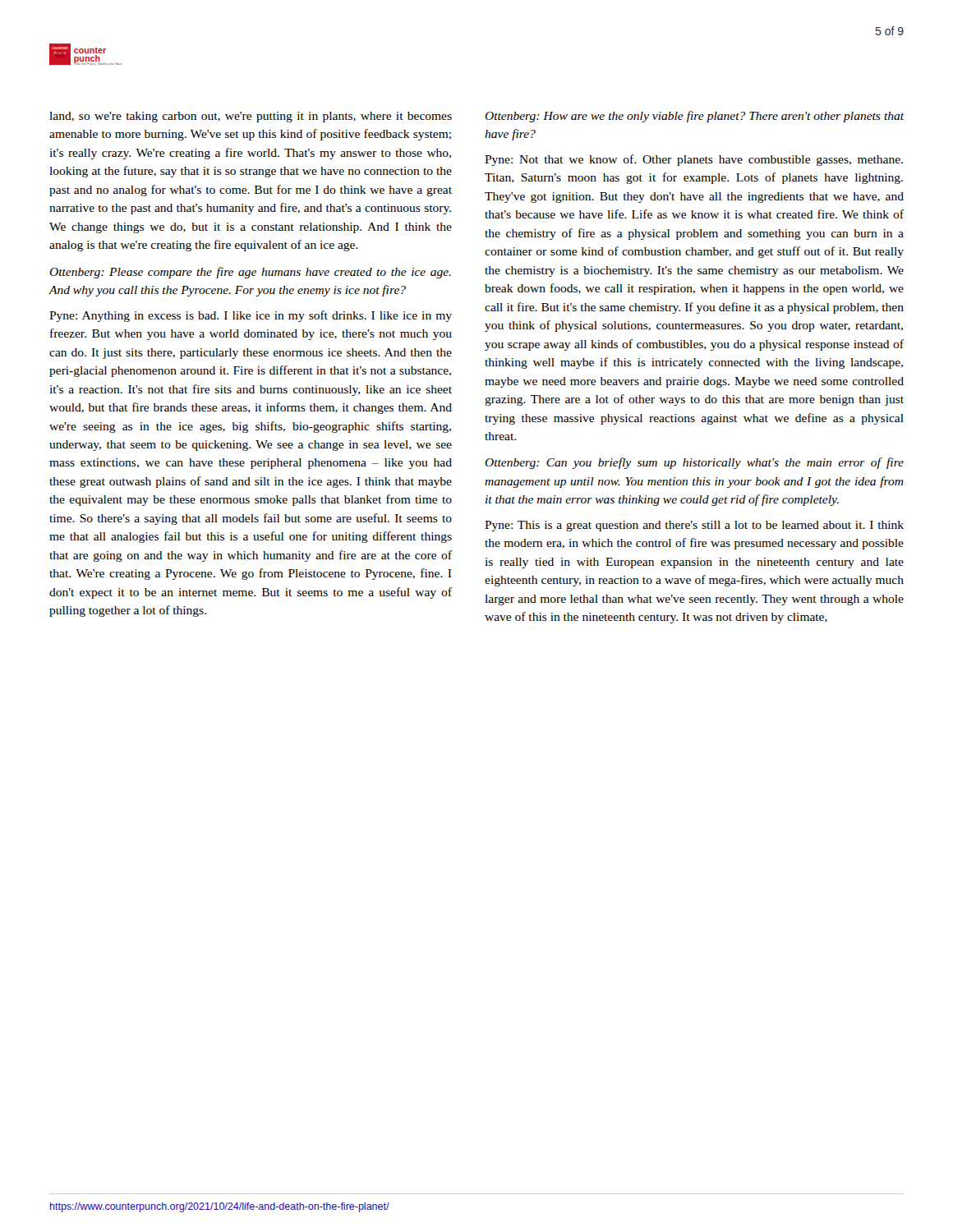Find the text block containing "land, so we're taking carbon"

click(251, 181)
